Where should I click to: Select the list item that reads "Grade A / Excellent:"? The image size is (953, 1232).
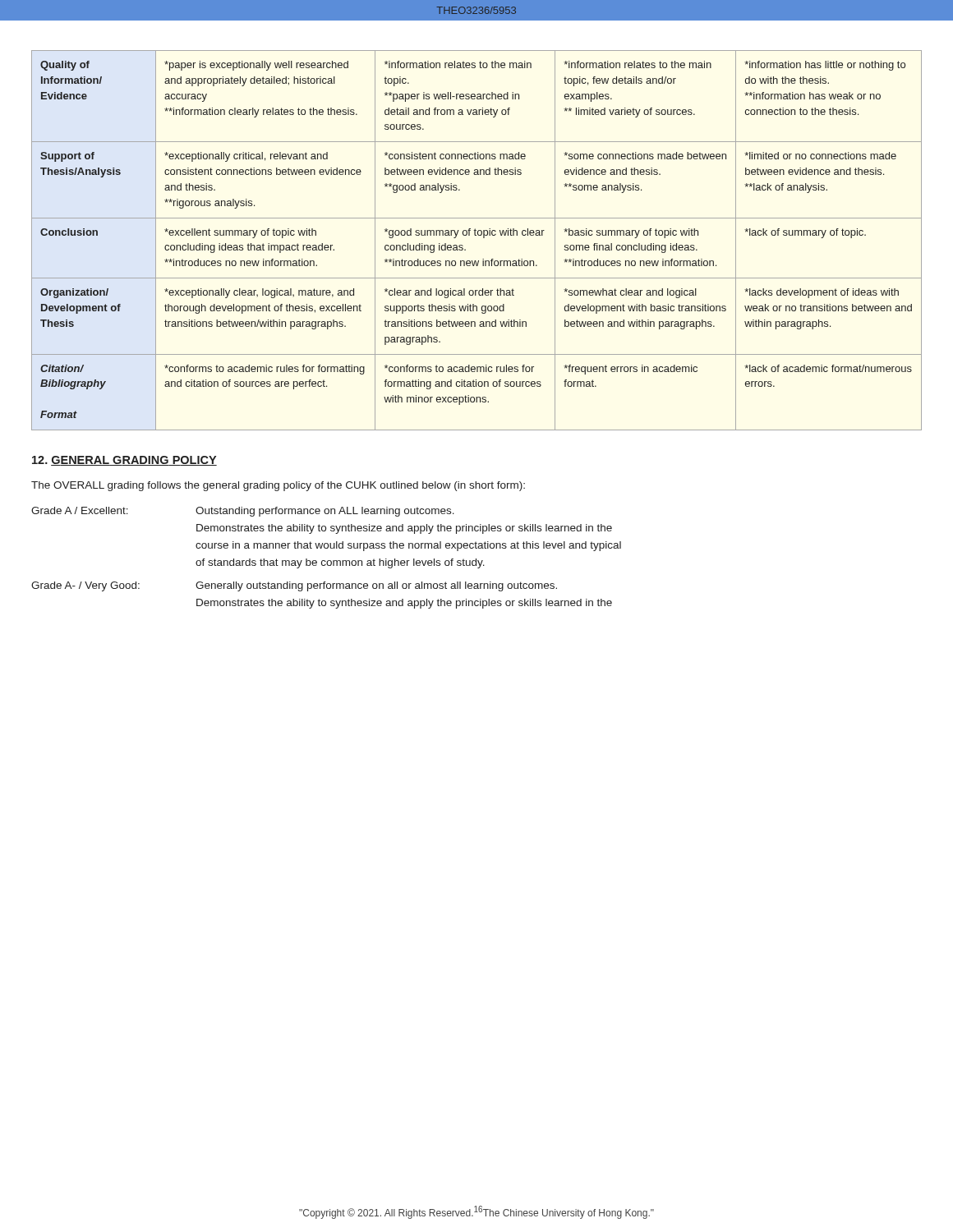point(326,537)
